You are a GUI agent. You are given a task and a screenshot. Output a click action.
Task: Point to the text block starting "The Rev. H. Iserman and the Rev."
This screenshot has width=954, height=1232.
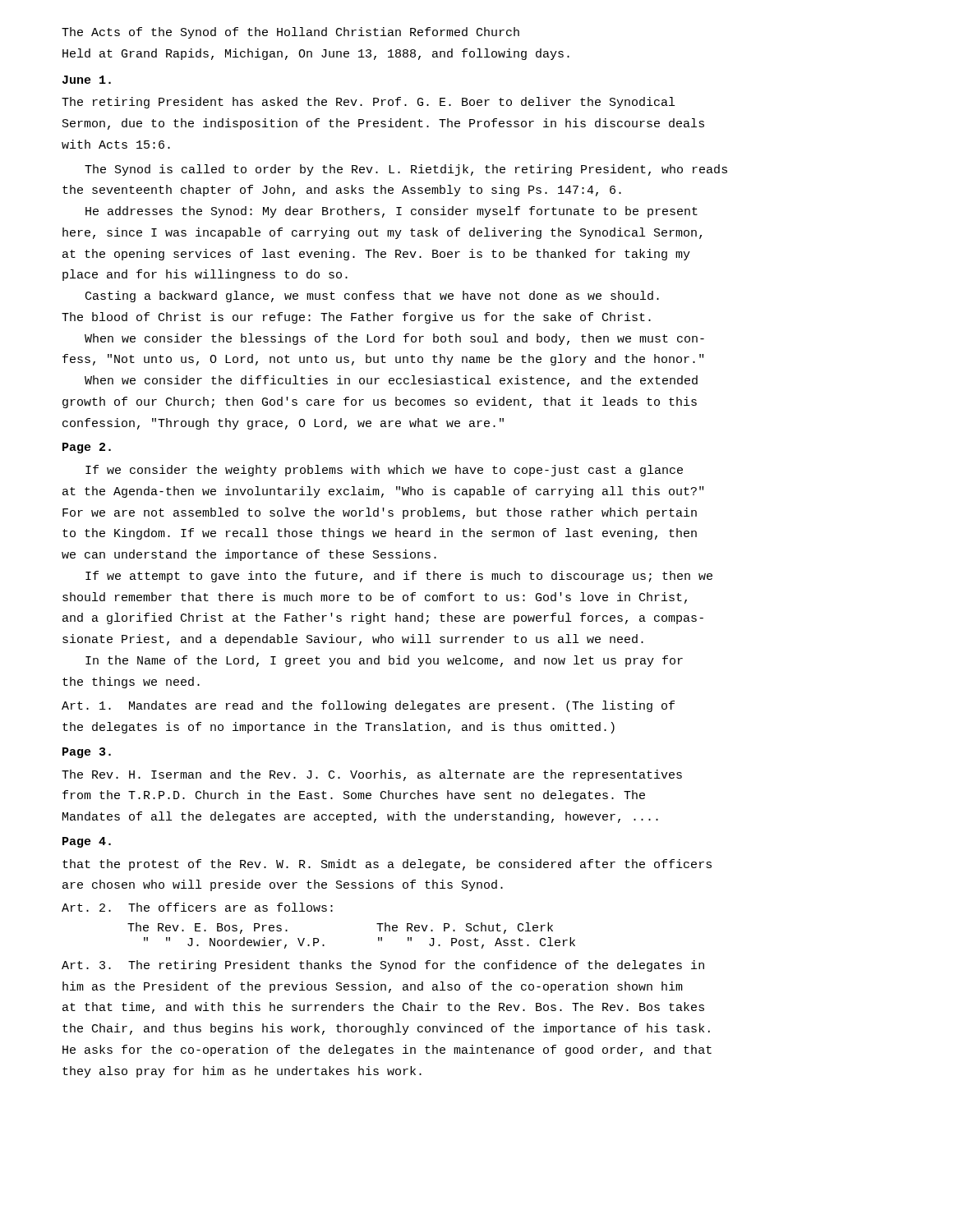pyautogui.click(x=477, y=797)
